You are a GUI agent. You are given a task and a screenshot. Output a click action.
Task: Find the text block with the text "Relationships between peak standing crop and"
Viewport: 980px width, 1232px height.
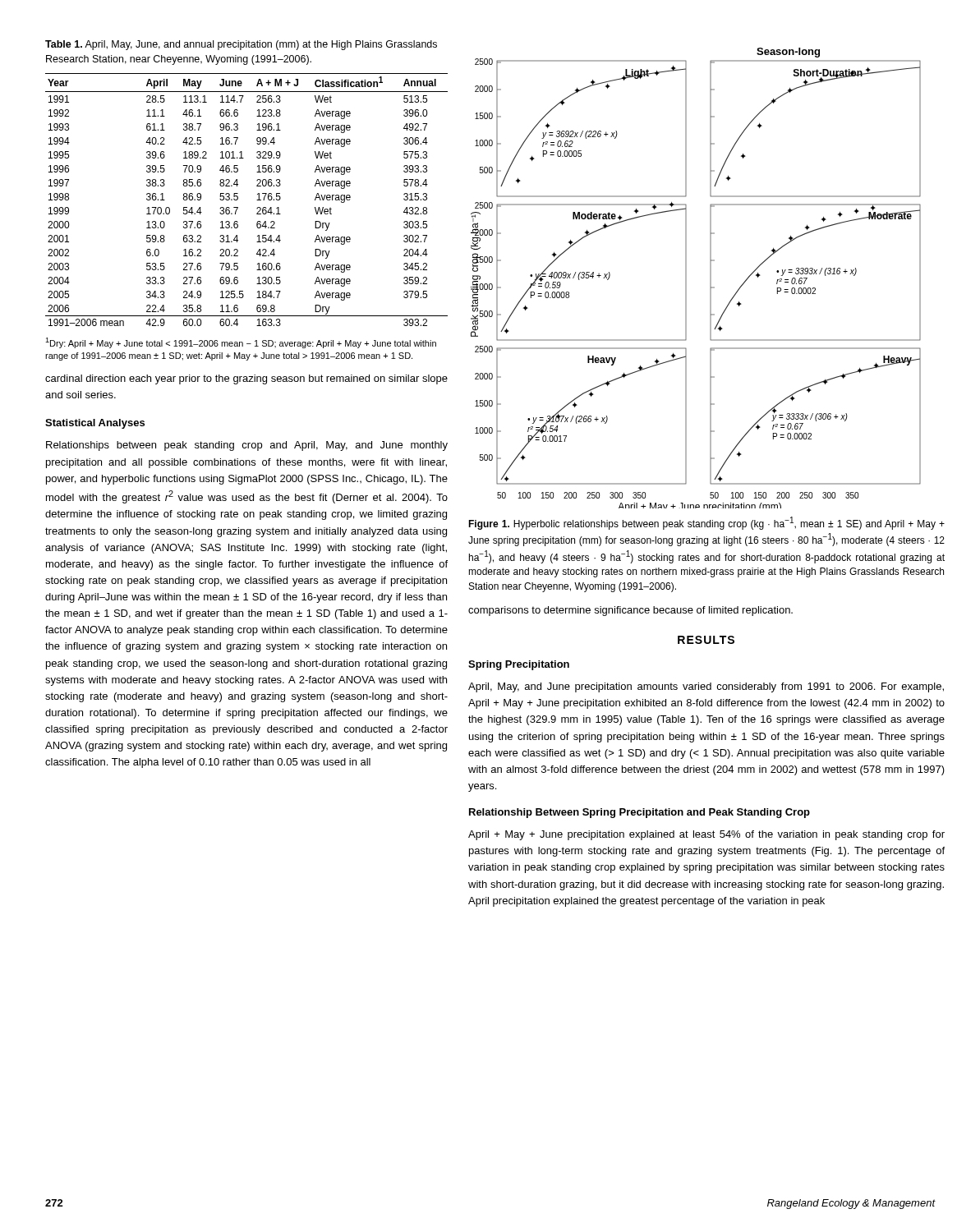click(x=246, y=604)
